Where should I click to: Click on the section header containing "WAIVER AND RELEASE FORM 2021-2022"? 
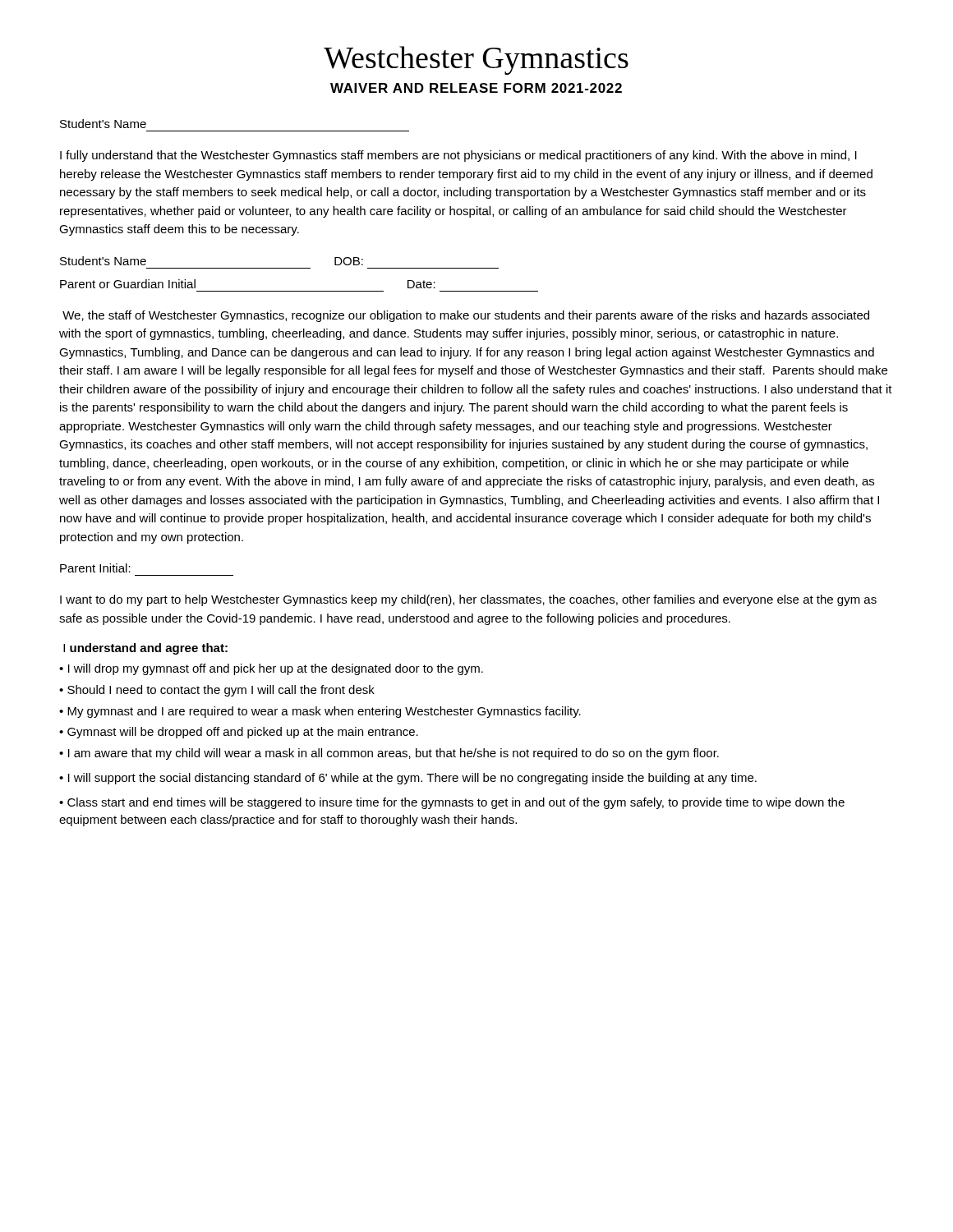476,88
